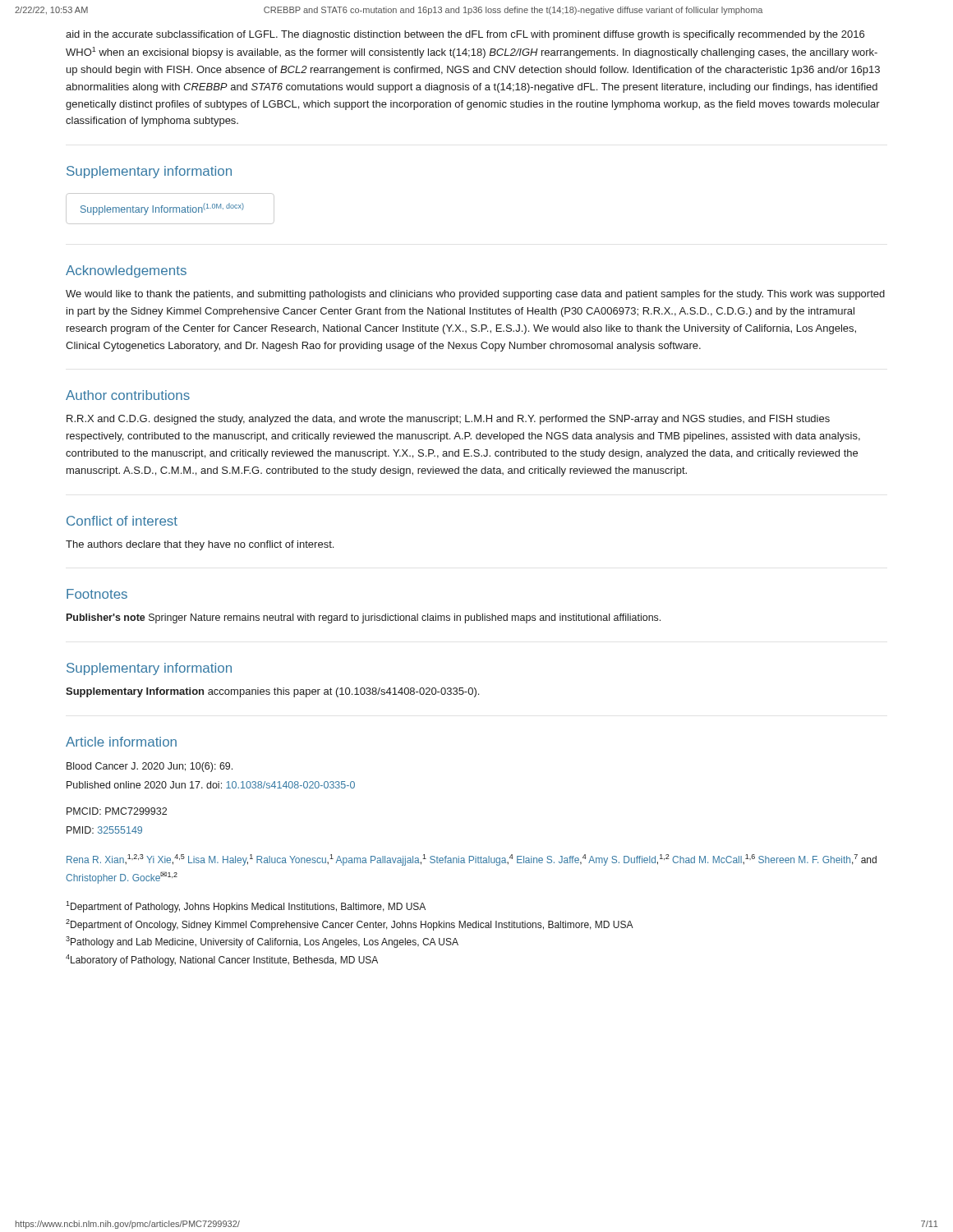Click on the text block that says "Rena R. Xian,1,2,3 Yi Xie,4,5 Lisa M."
Screen dimensions: 1232x953
tap(471, 868)
